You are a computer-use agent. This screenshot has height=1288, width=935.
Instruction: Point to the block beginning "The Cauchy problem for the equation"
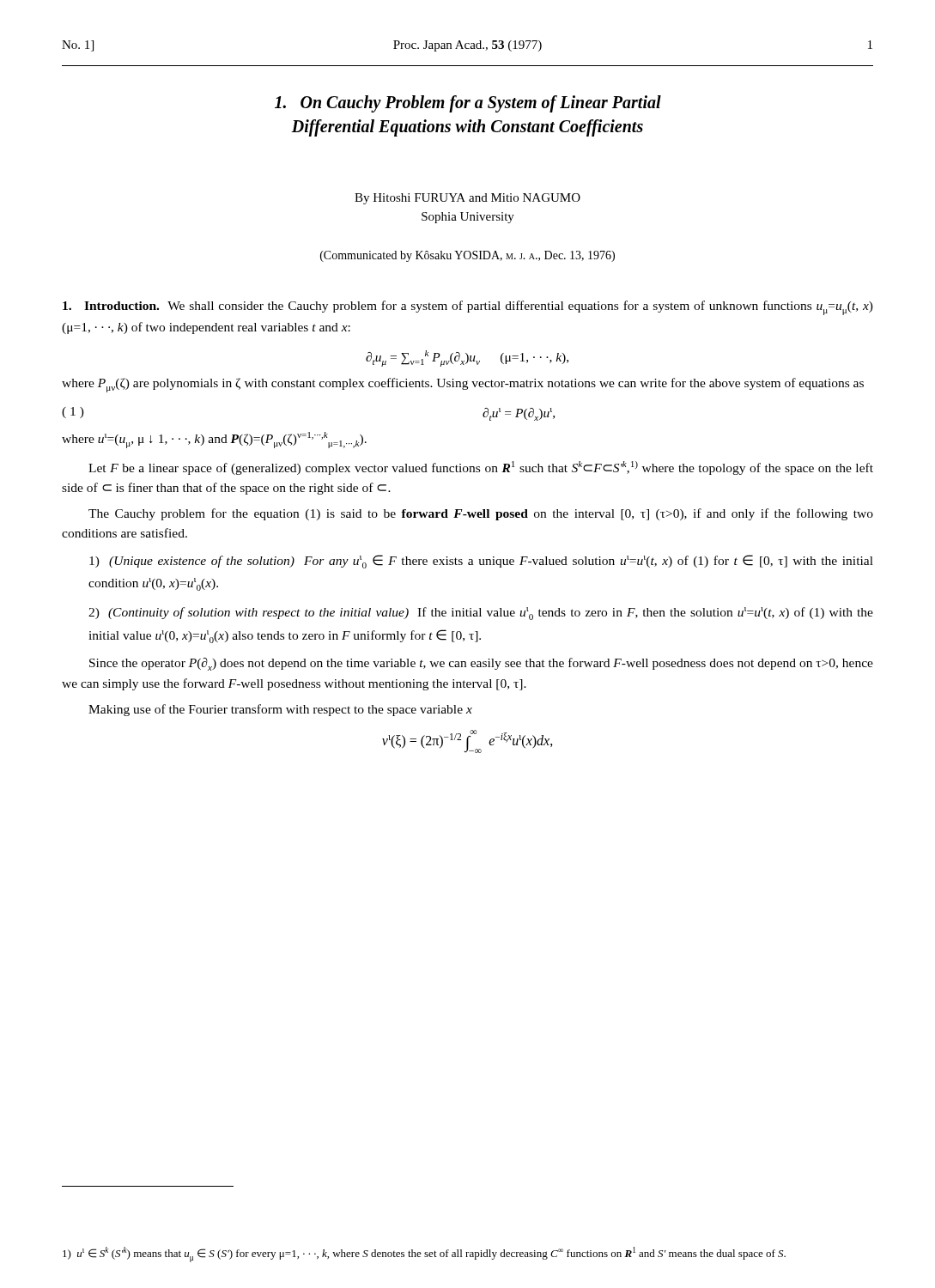pyautogui.click(x=468, y=523)
